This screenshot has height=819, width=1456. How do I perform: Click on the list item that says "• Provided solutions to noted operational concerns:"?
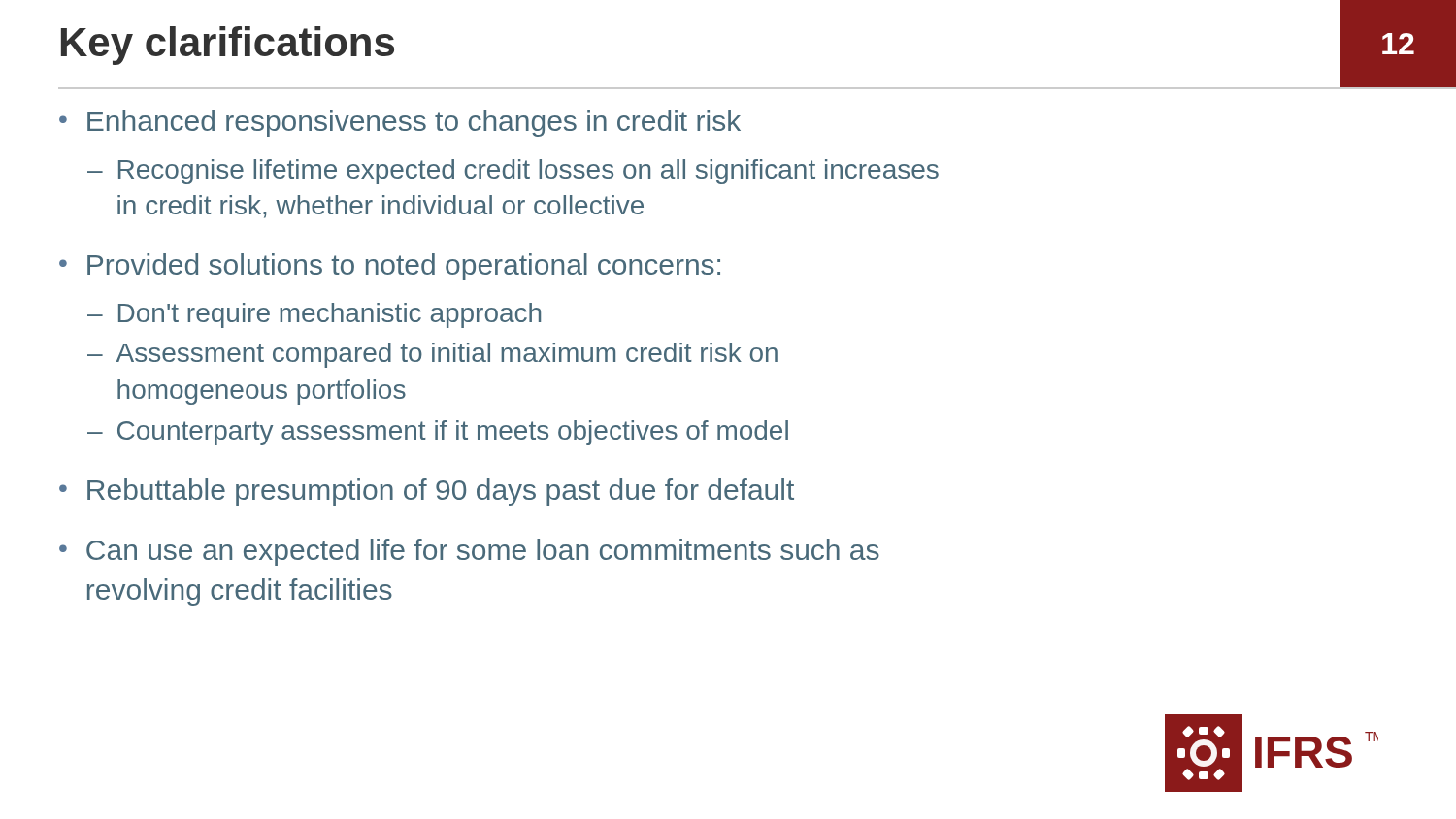pos(391,265)
